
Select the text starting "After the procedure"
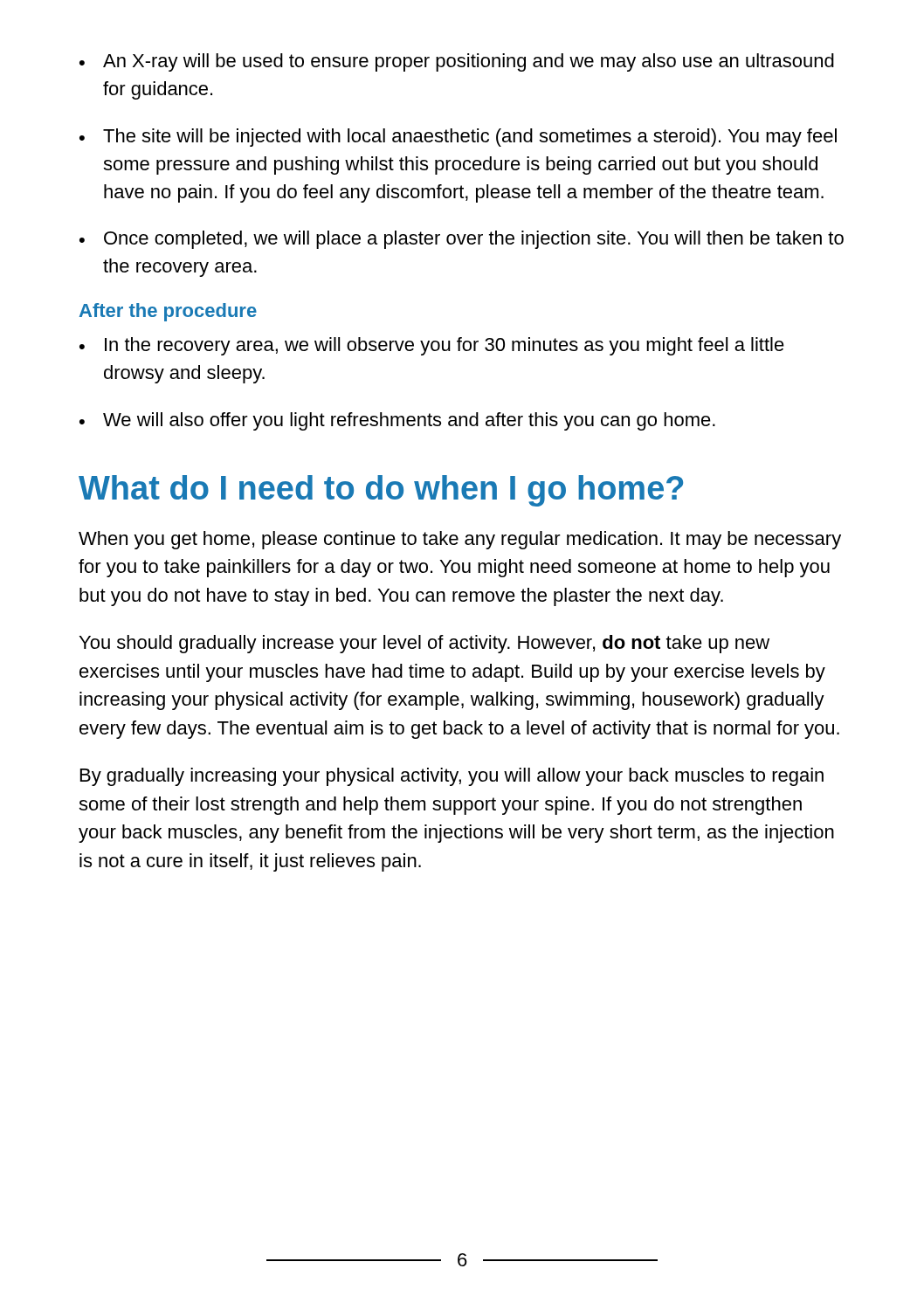pyautogui.click(x=168, y=311)
